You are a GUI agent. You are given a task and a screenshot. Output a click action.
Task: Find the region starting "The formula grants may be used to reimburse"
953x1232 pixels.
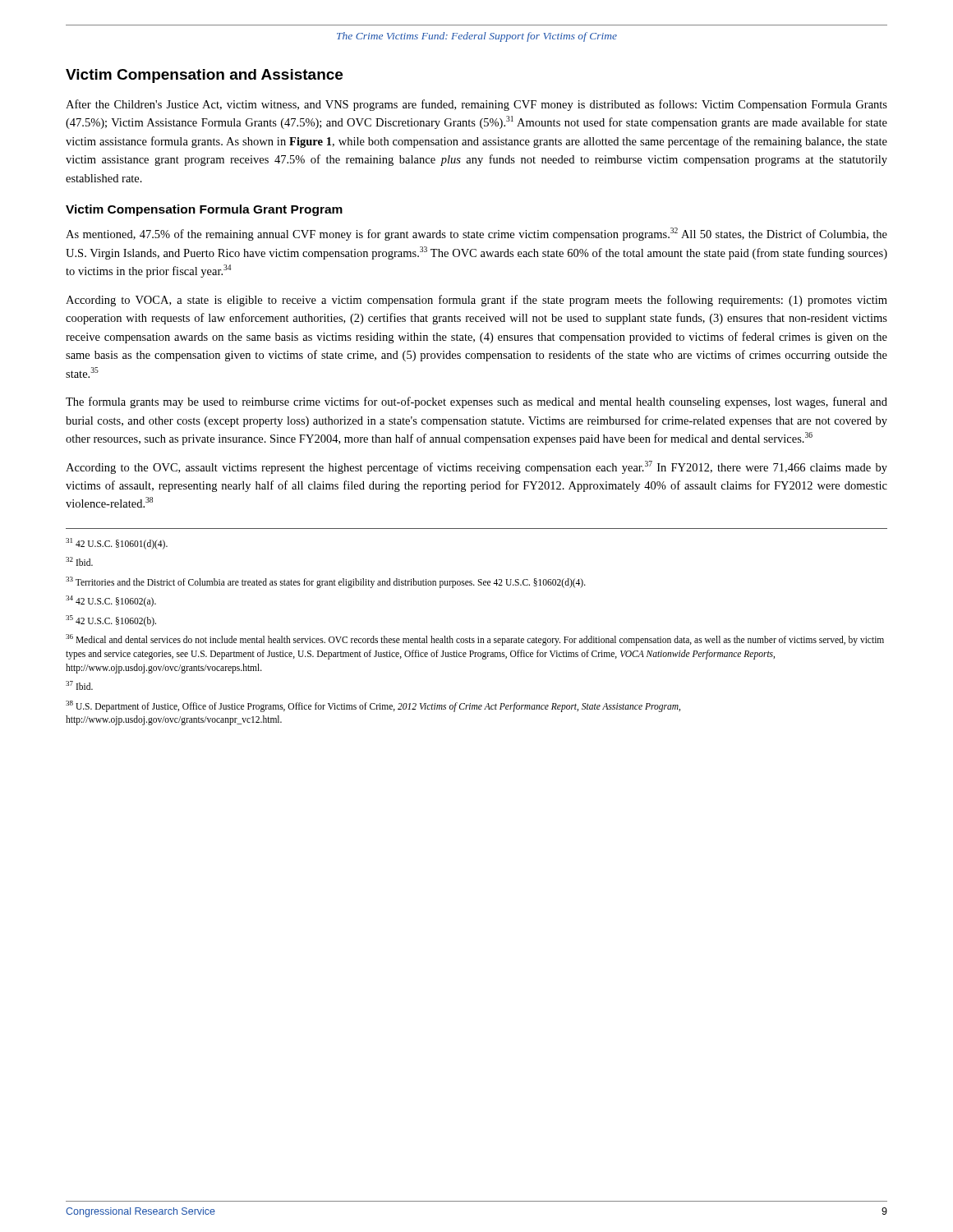[x=476, y=420]
